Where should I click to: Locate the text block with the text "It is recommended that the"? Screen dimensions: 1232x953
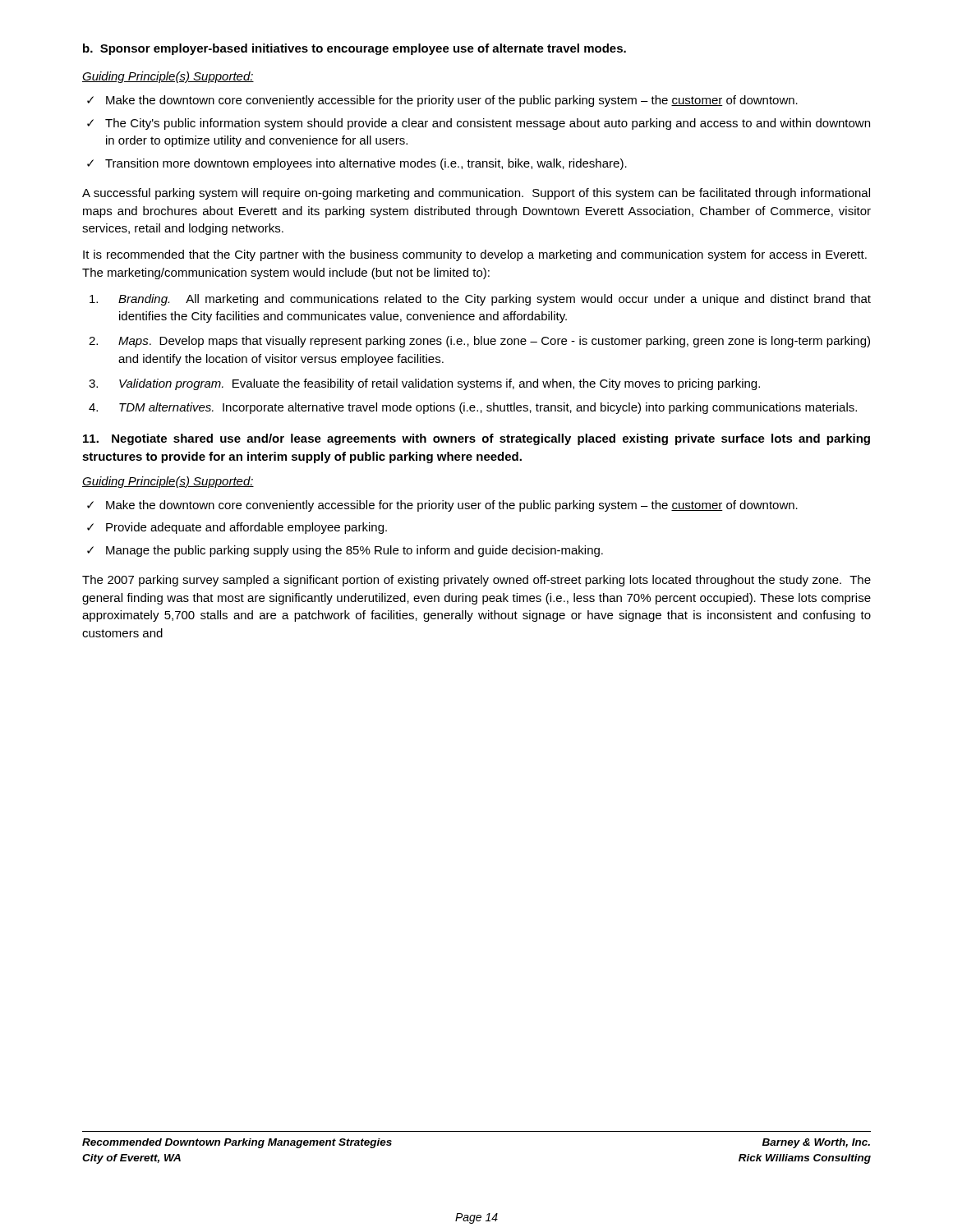[476, 263]
